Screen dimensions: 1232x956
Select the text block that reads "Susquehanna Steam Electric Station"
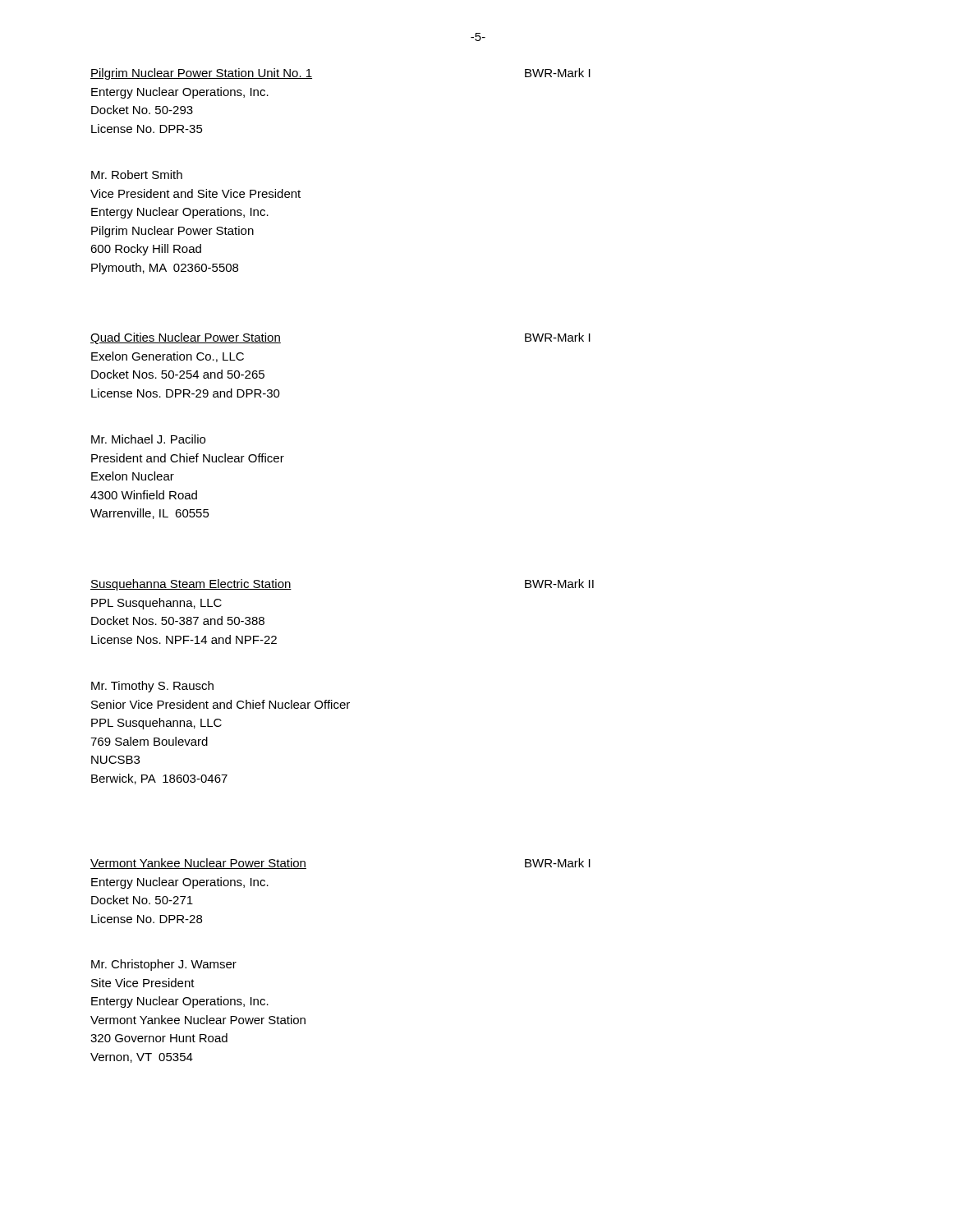click(191, 611)
